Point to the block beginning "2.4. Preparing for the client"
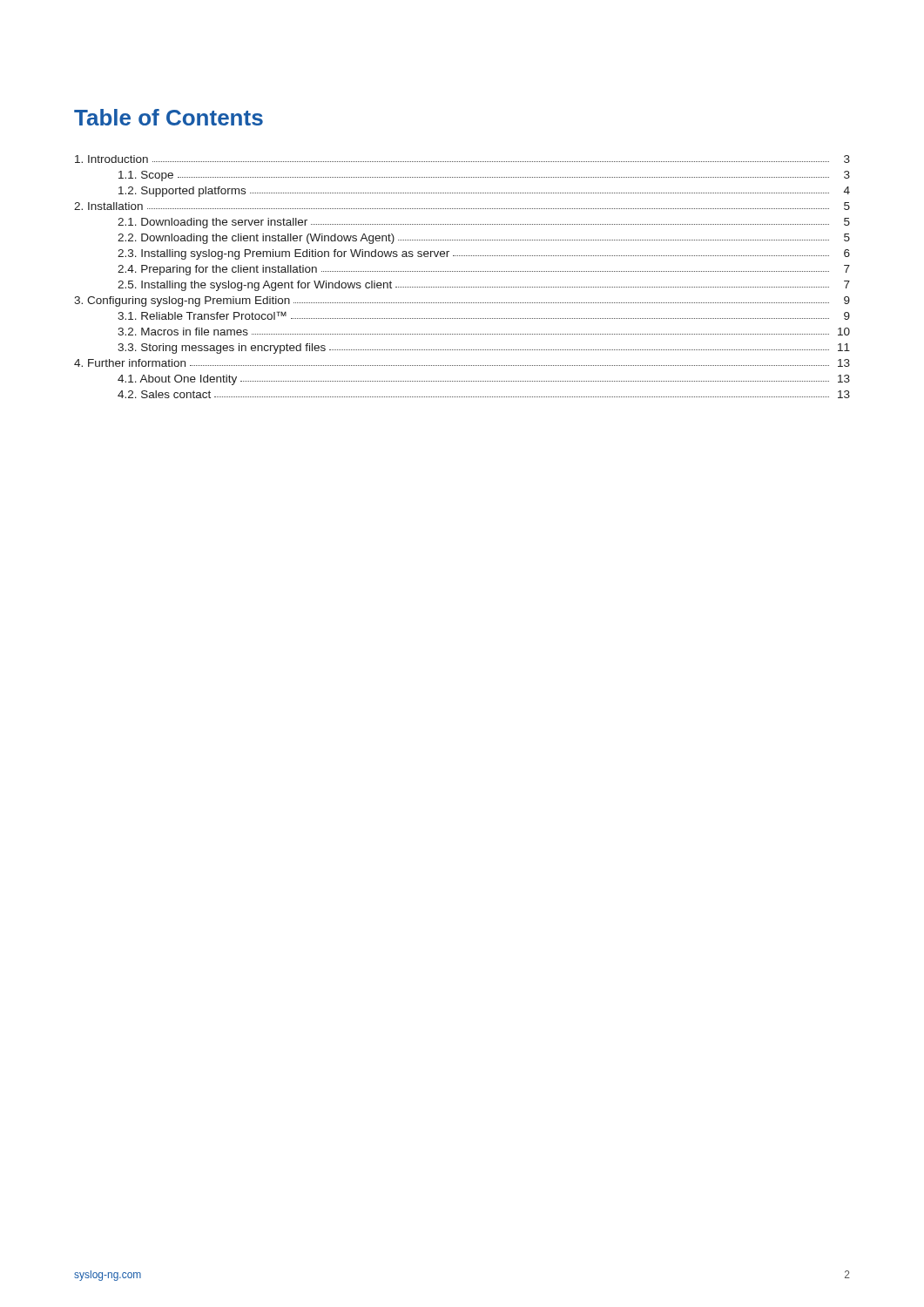The width and height of the screenshot is (924, 1307). pos(462,268)
